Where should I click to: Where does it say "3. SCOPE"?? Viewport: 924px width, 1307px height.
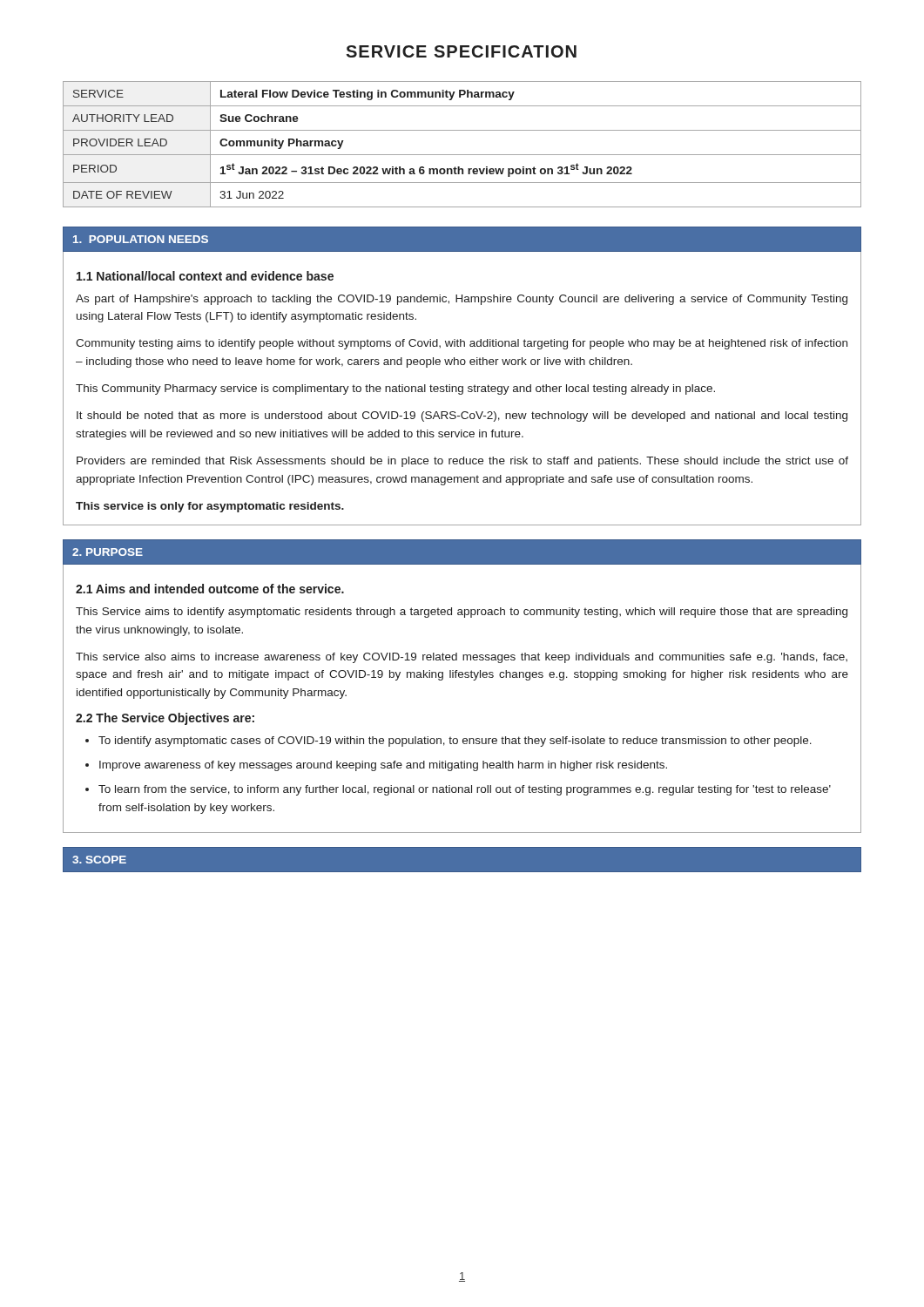click(x=99, y=860)
